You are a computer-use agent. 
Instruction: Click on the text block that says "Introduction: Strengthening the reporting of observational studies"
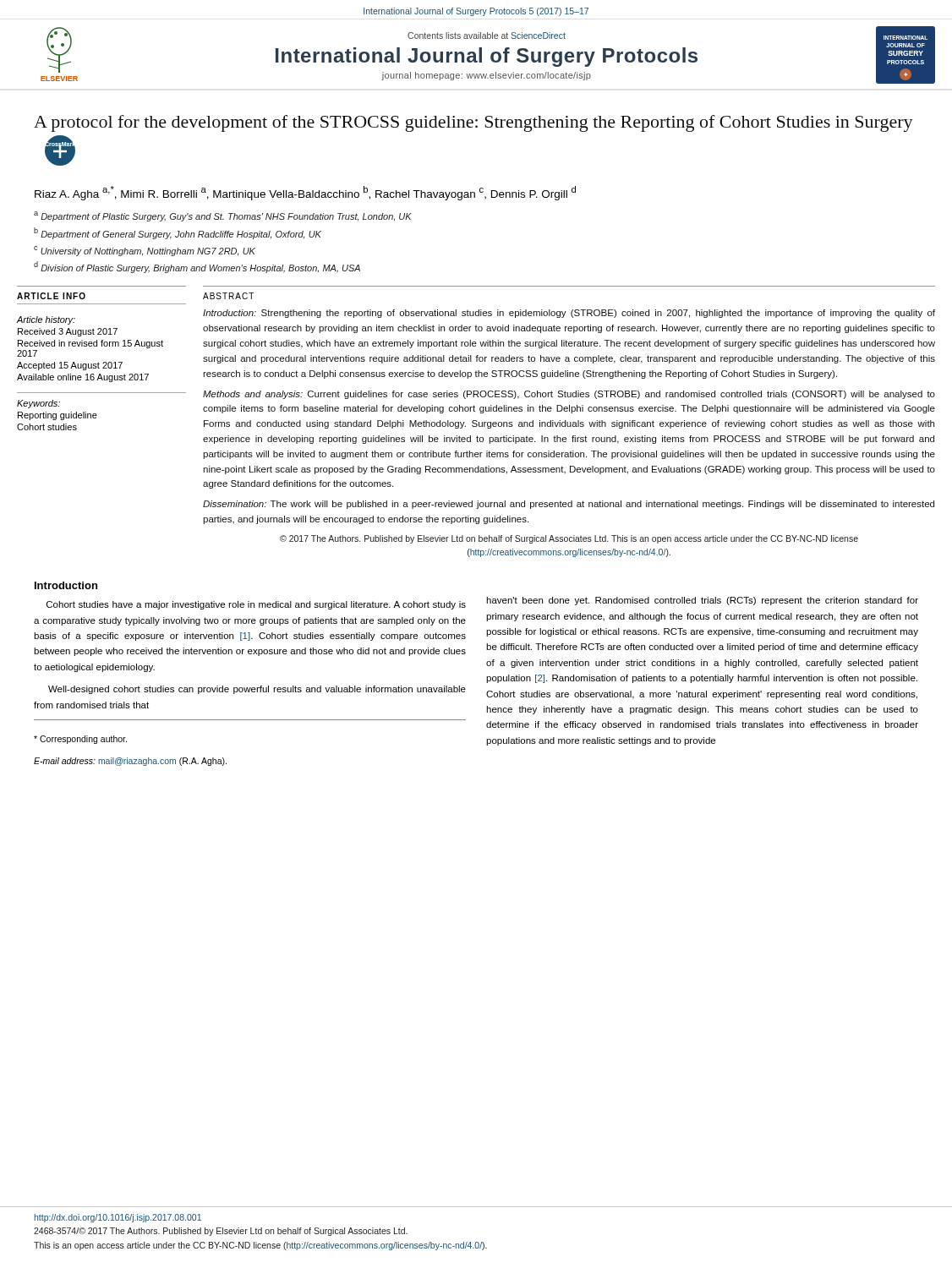pyautogui.click(x=569, y=433)
